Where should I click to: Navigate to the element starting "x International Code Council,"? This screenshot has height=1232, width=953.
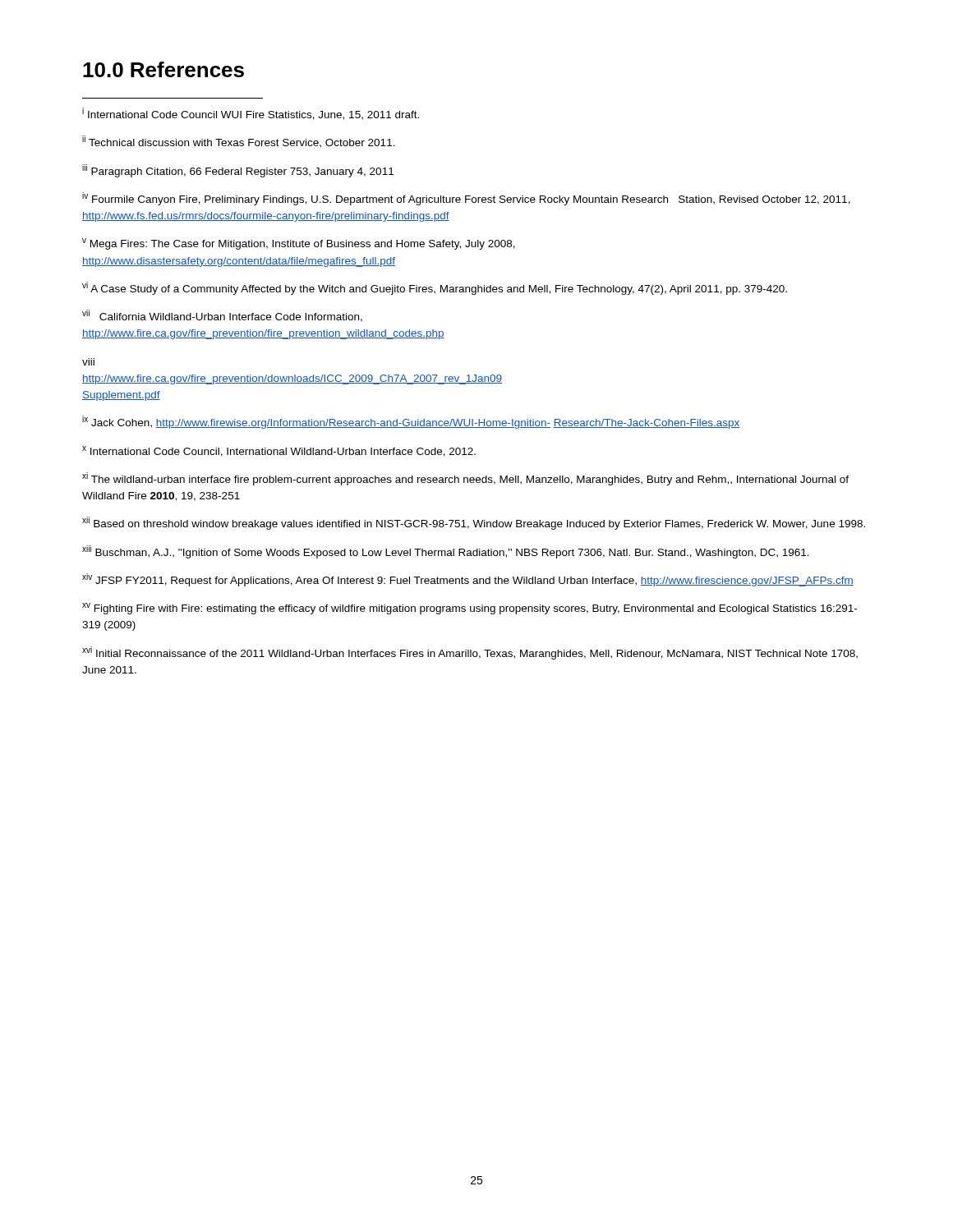click(279, 450)
